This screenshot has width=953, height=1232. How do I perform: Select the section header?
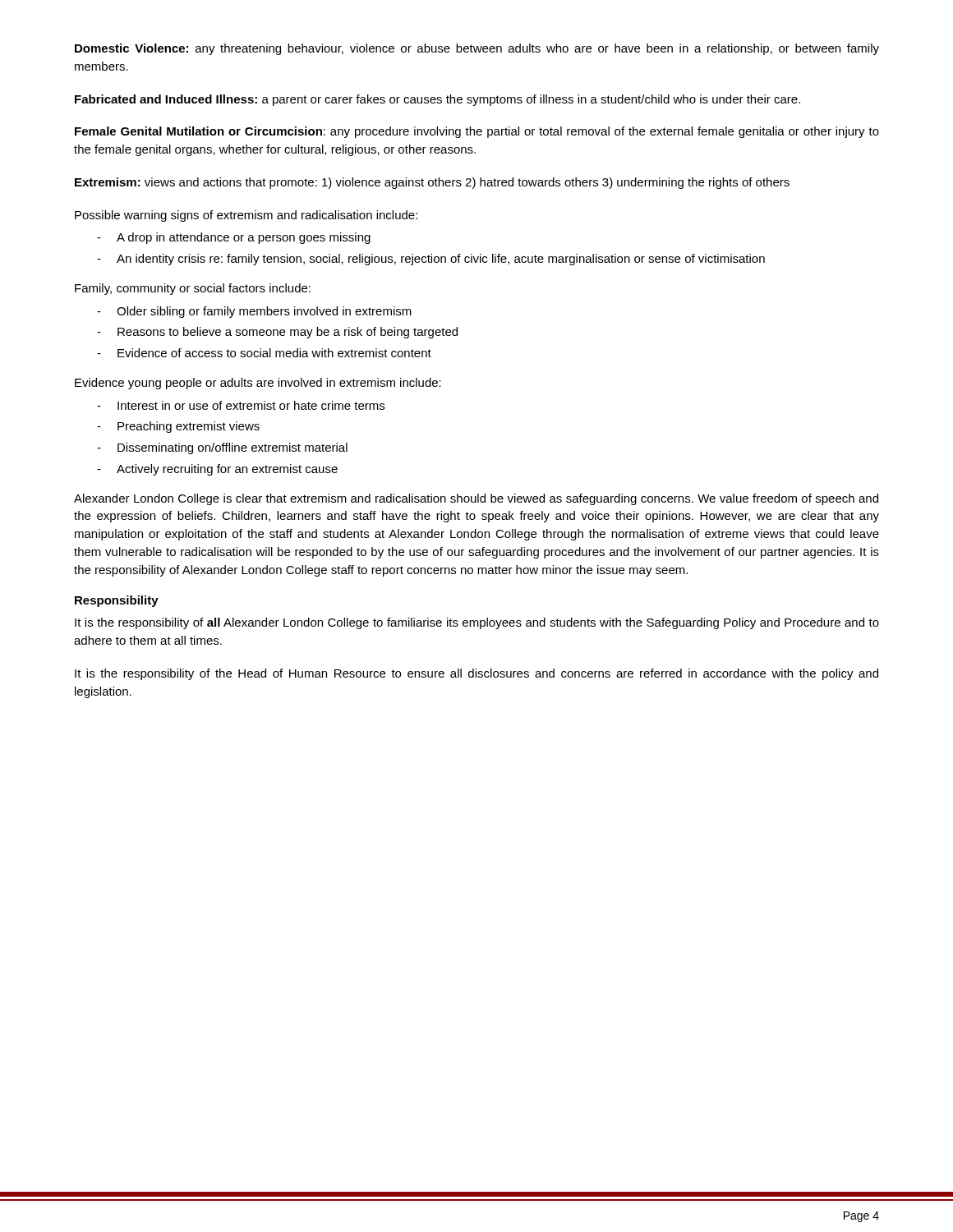(x=116, y=600)
